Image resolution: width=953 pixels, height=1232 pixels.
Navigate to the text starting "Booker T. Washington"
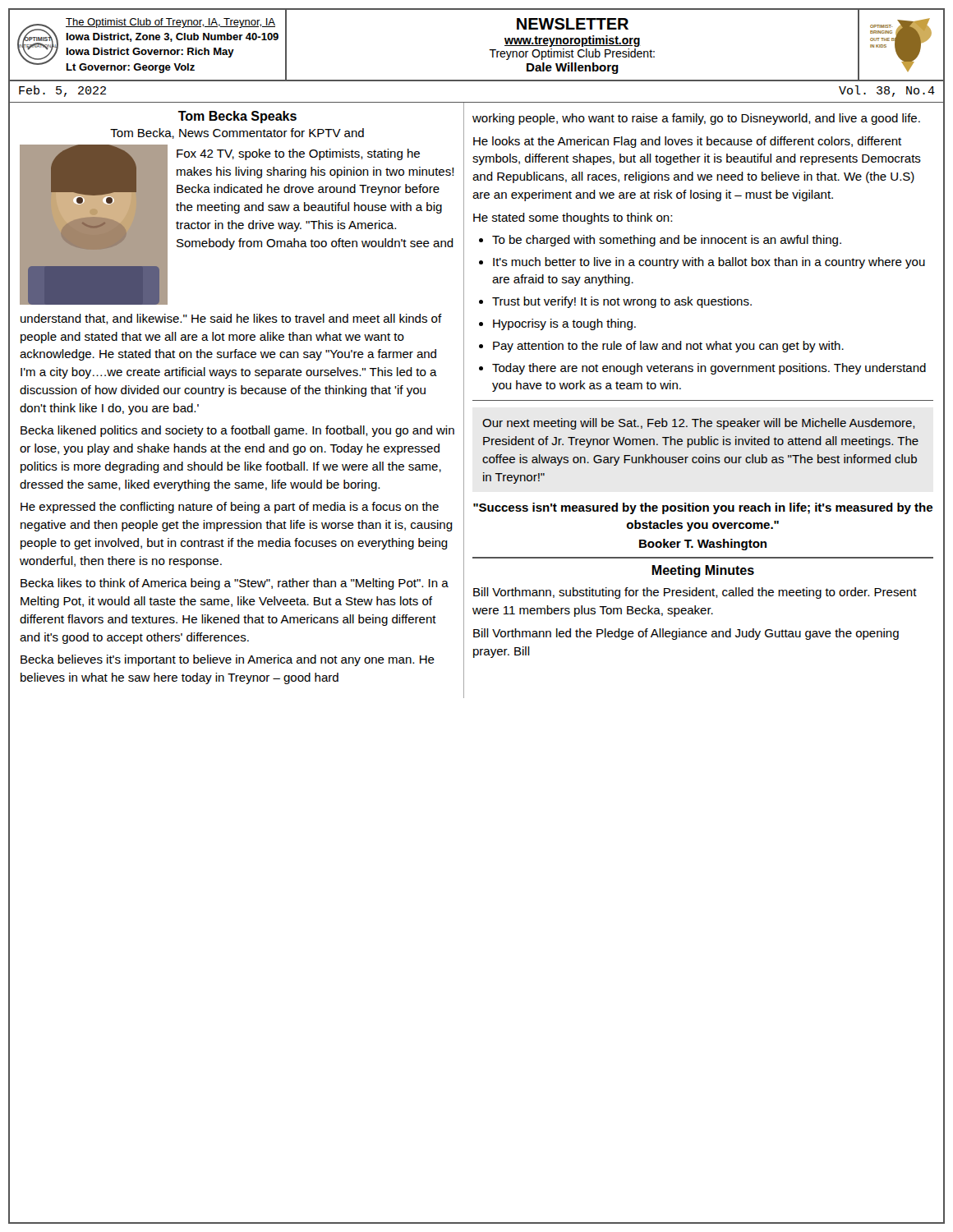point(703,543)
